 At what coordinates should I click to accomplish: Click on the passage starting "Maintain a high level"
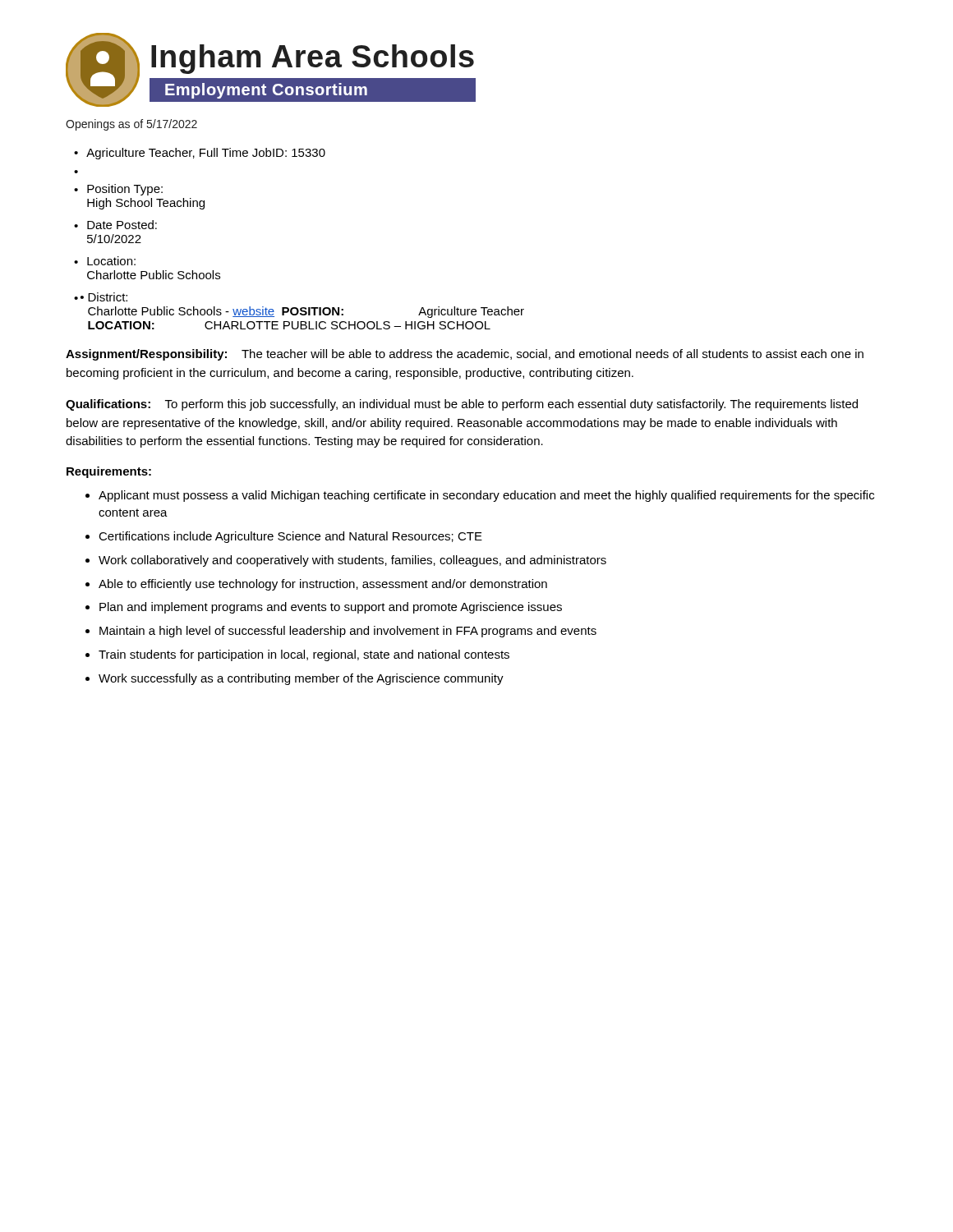tap(348, 630)
